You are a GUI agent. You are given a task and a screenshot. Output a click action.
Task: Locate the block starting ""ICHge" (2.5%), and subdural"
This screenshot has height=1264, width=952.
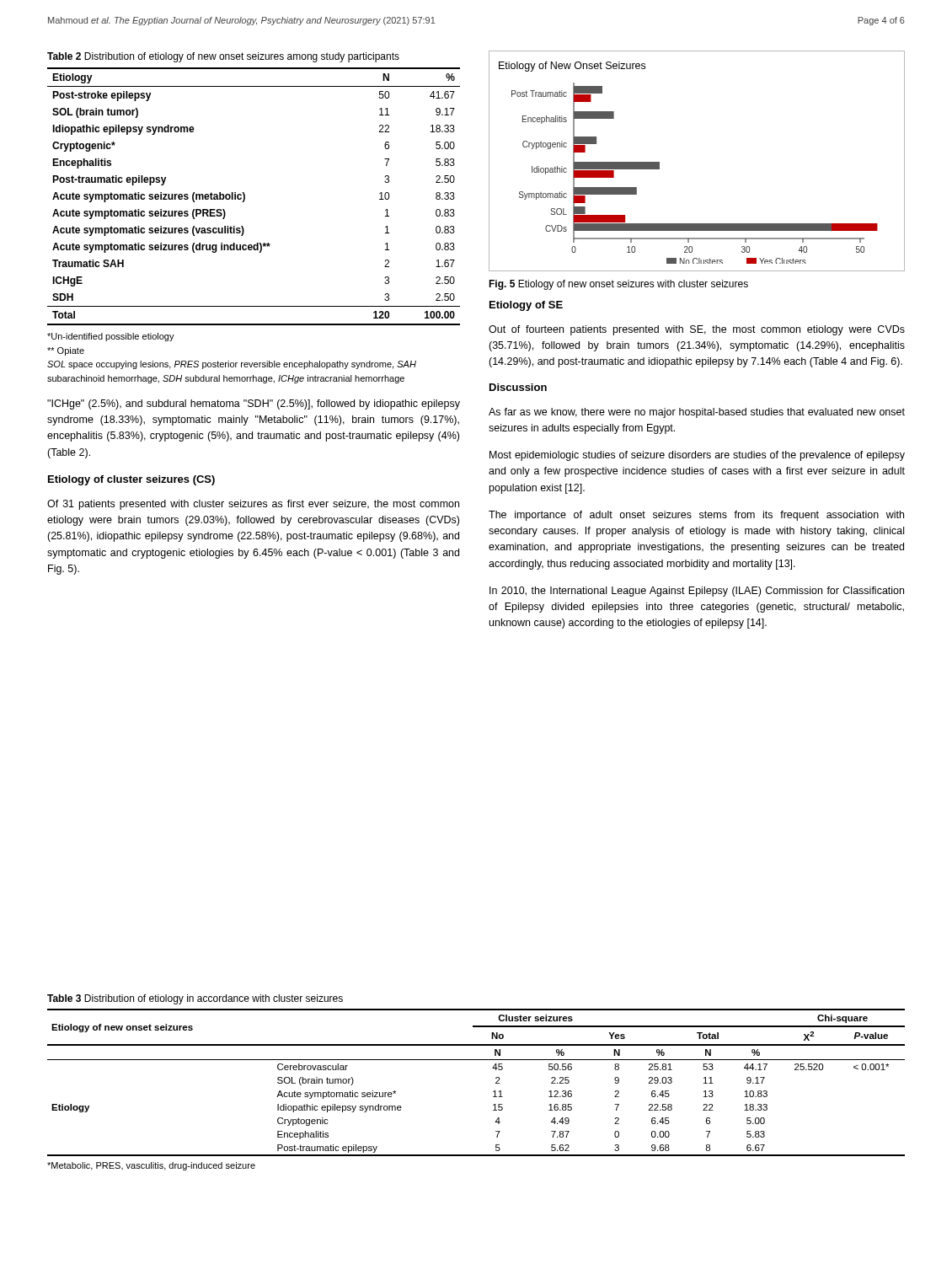click(254, 428)
